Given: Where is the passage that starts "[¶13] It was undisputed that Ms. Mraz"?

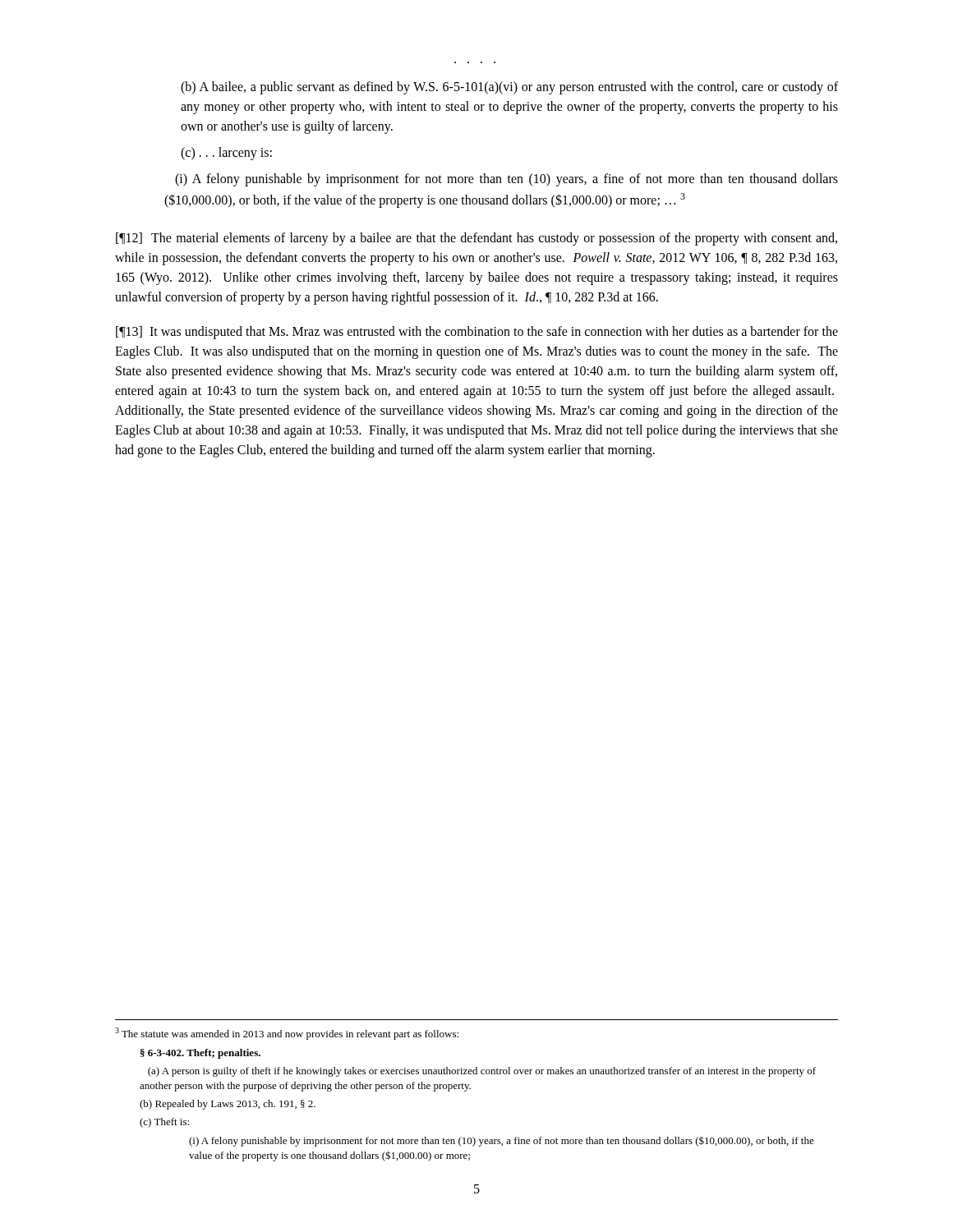Looking at the screenshot, I should pos(476,391).
